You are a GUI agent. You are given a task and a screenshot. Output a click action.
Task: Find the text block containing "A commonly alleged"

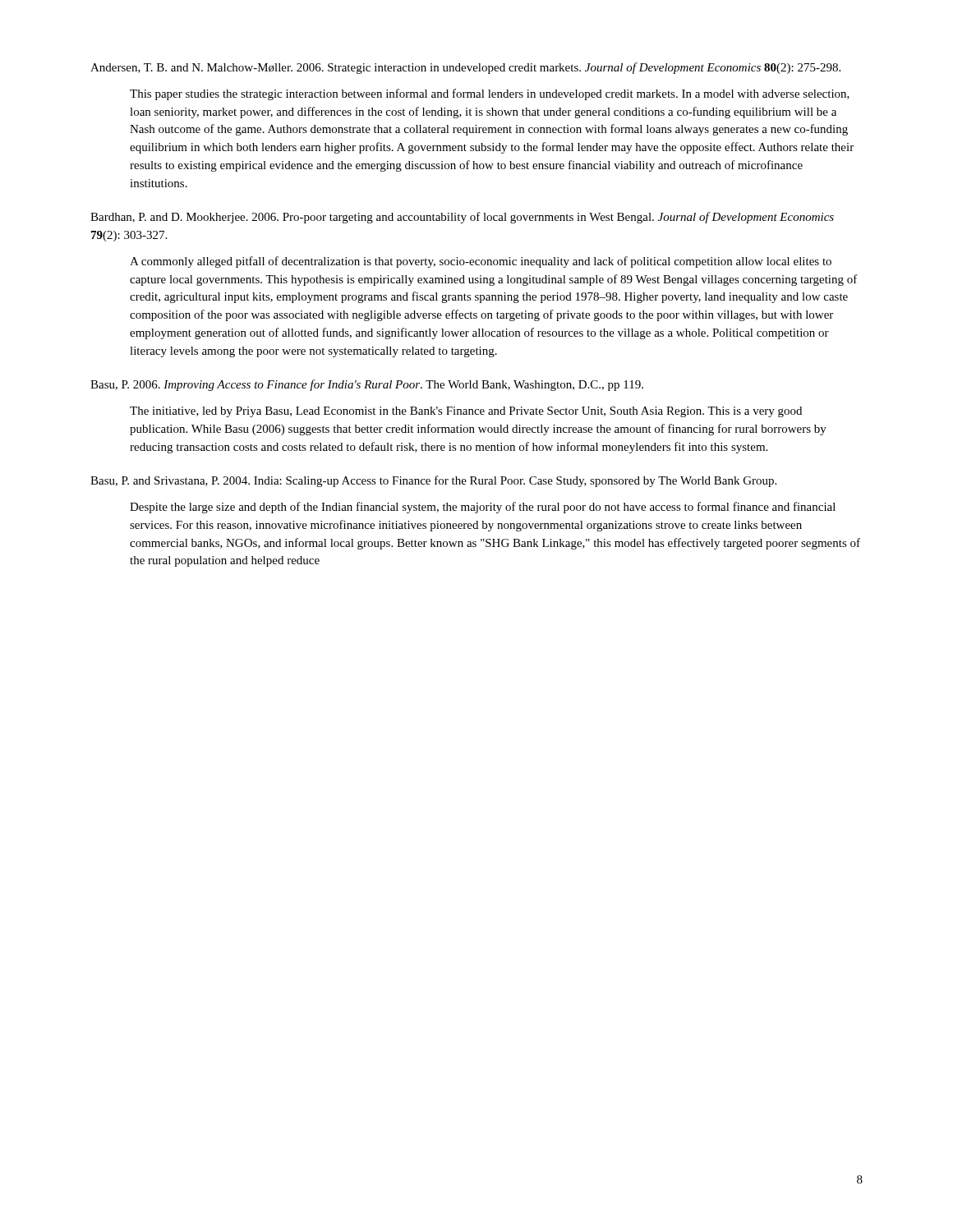[493, 306]
